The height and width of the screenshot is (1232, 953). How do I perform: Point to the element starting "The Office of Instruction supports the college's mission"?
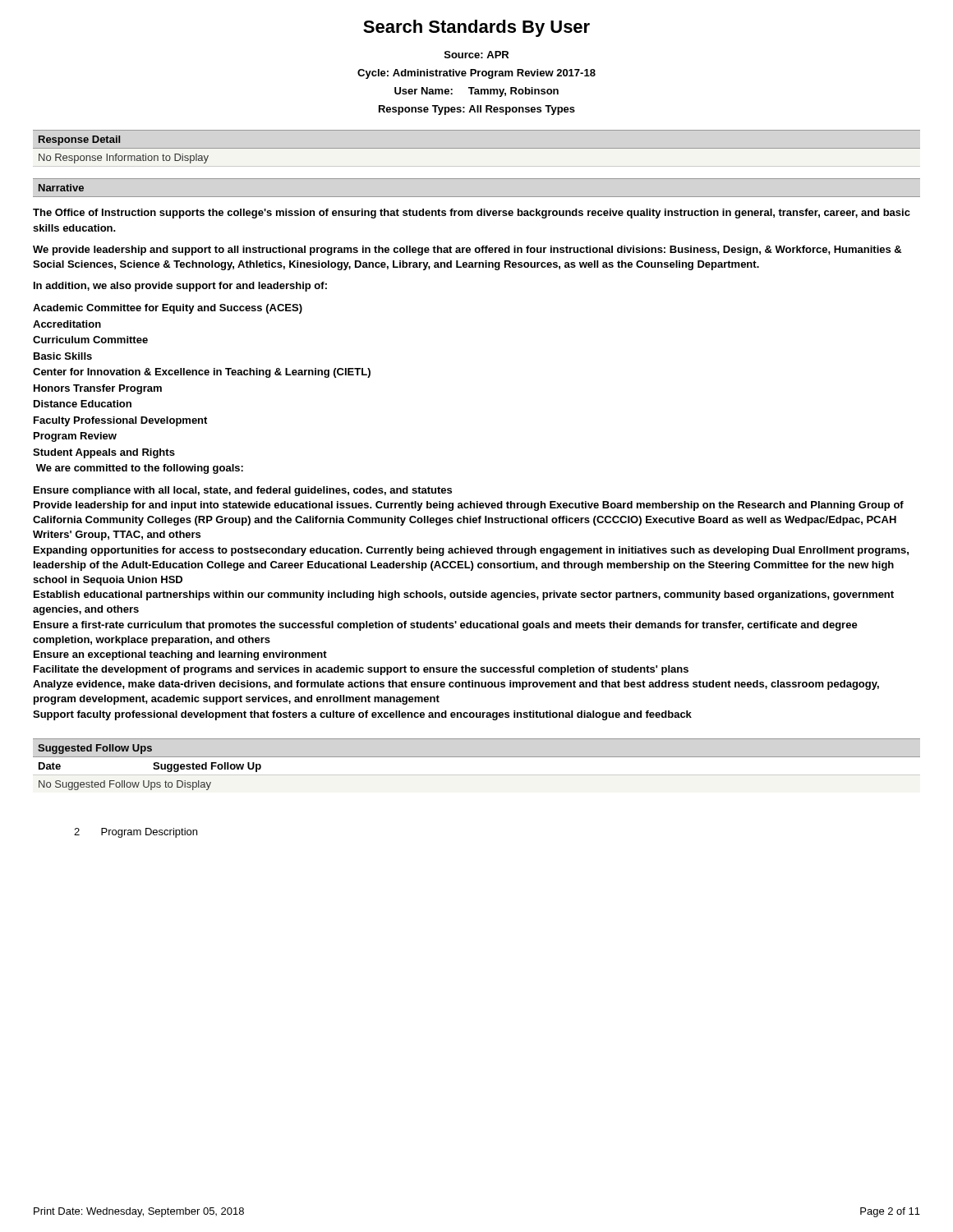click(x=476, y=250)
